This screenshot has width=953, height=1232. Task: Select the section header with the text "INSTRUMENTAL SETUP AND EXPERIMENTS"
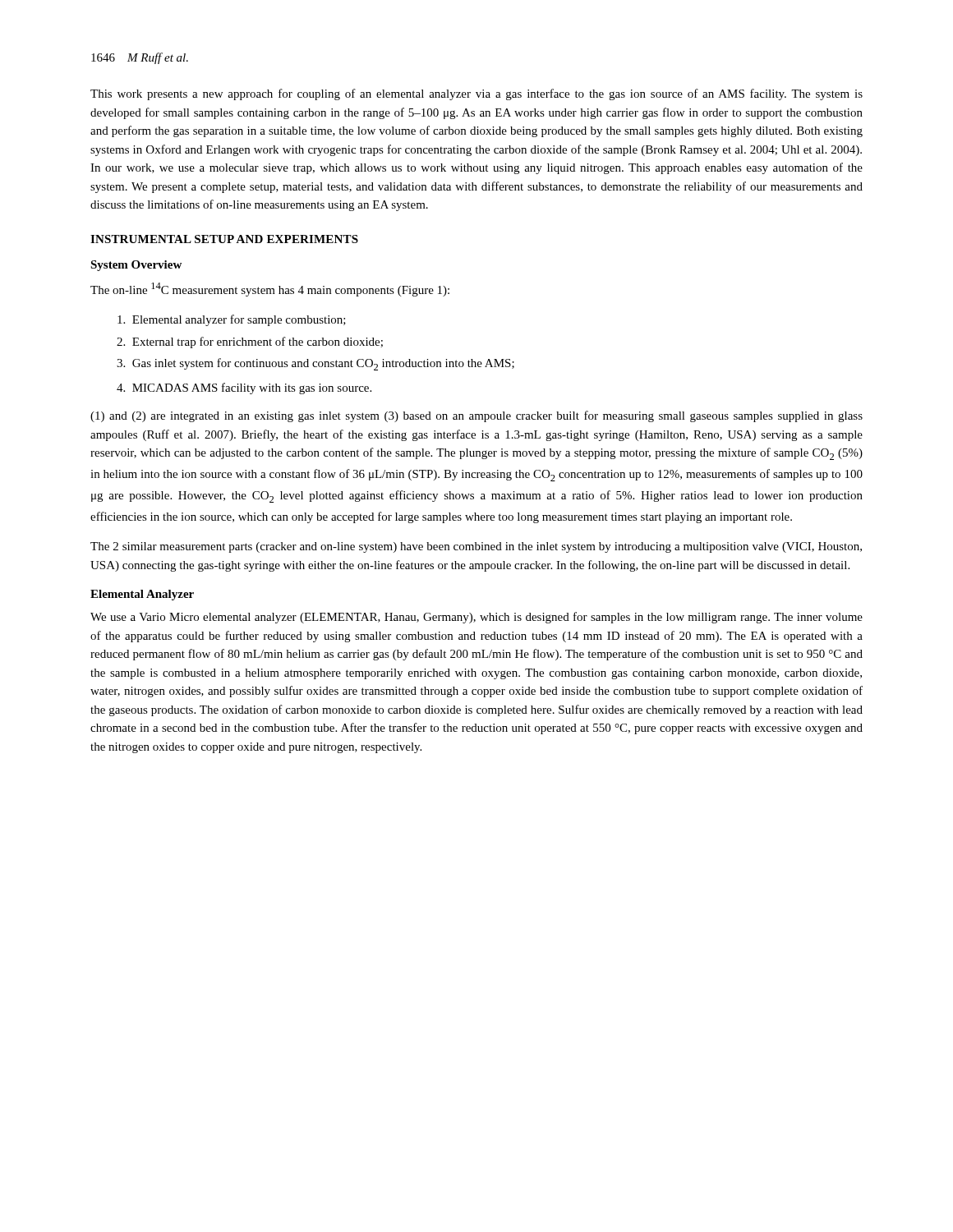pos(224,239)
